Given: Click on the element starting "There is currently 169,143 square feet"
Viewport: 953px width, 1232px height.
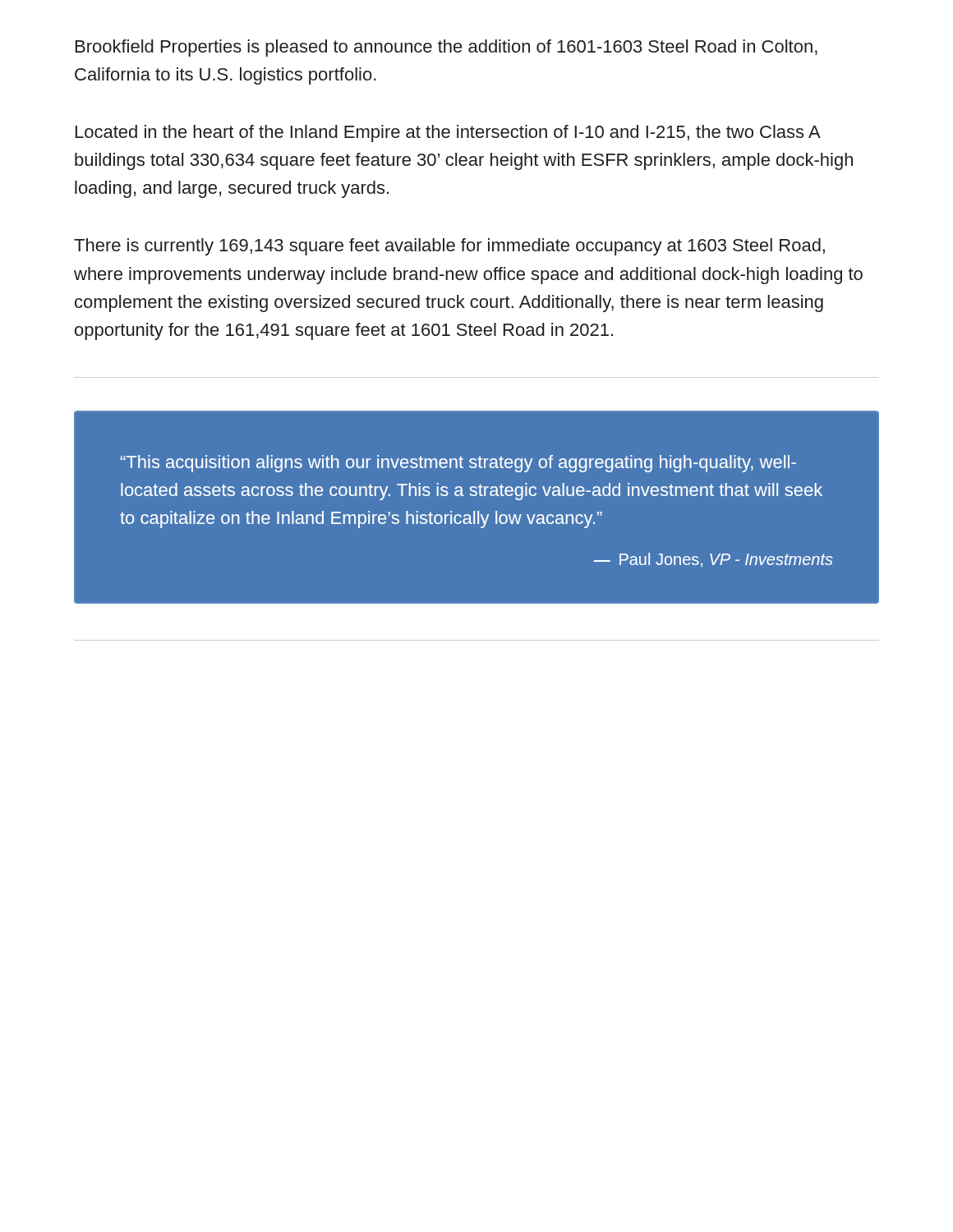Looking at the screenshot, I should (x=469, y=288).
